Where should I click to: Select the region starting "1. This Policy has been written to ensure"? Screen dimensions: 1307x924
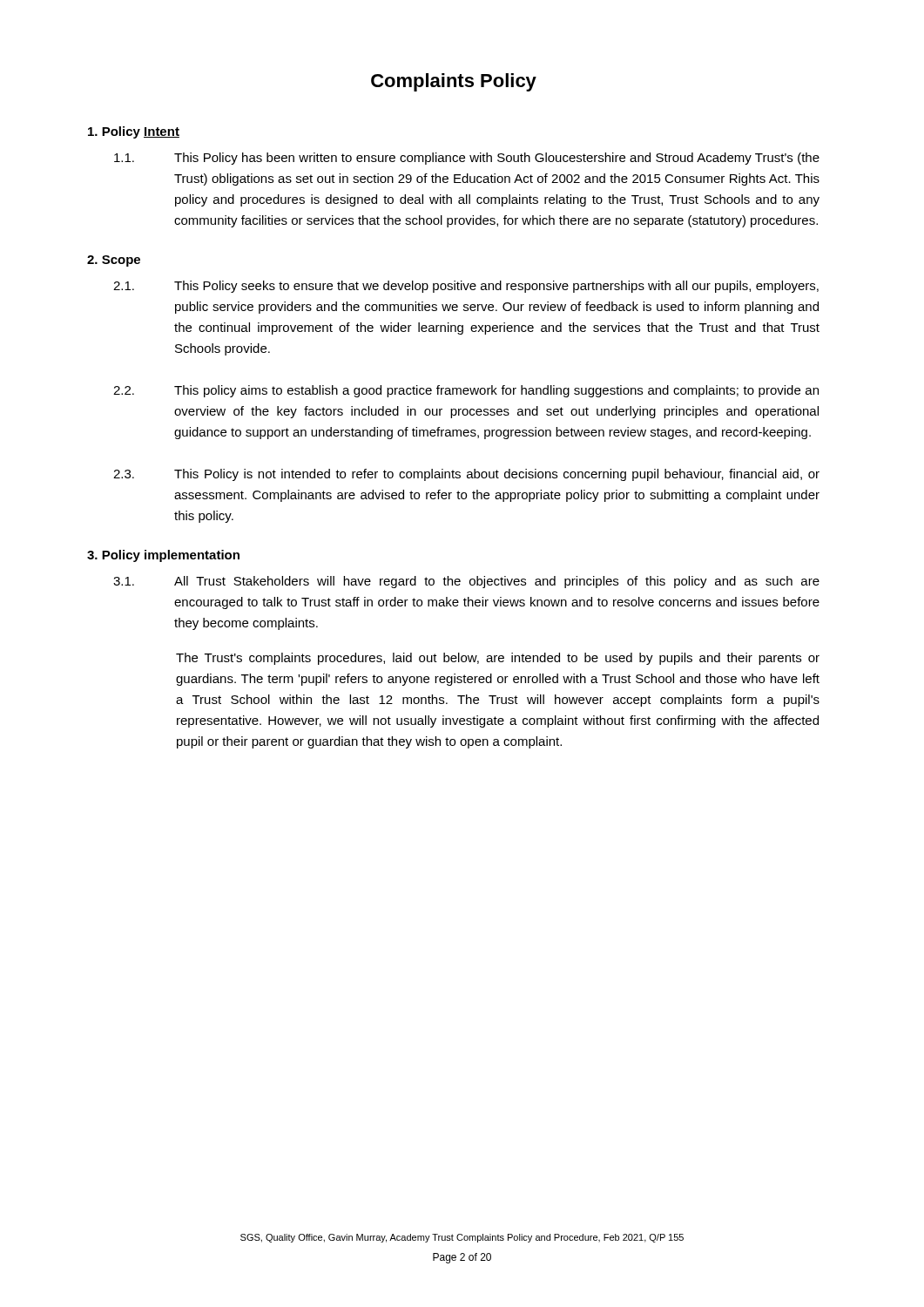click(453, 189)
